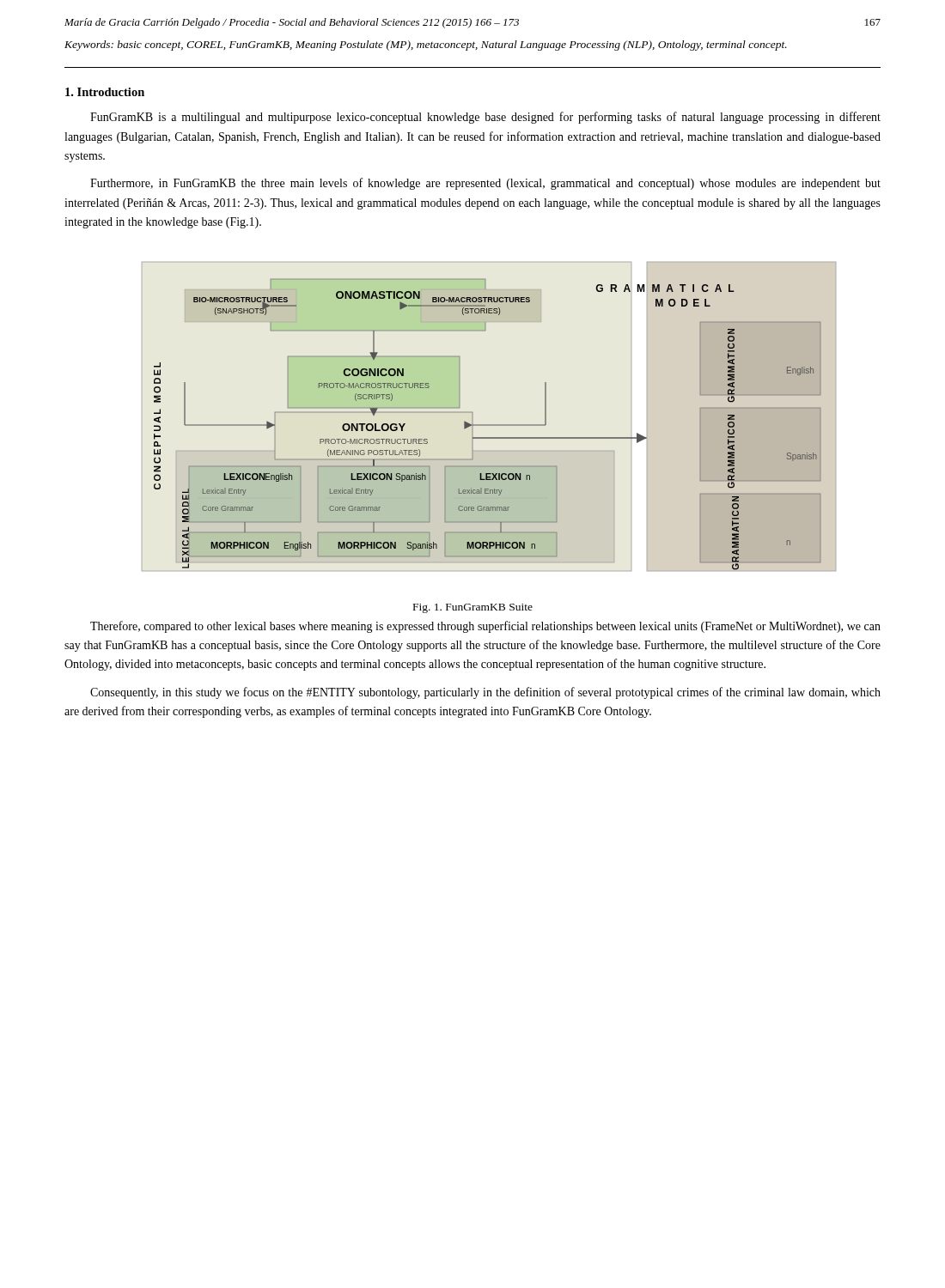Image resolution: width=945 pixels, height=1288 pixels.
Task: Point to the text starting "Furthermore, in FunGramKB the three main levels"
Action: click(472, 203)
